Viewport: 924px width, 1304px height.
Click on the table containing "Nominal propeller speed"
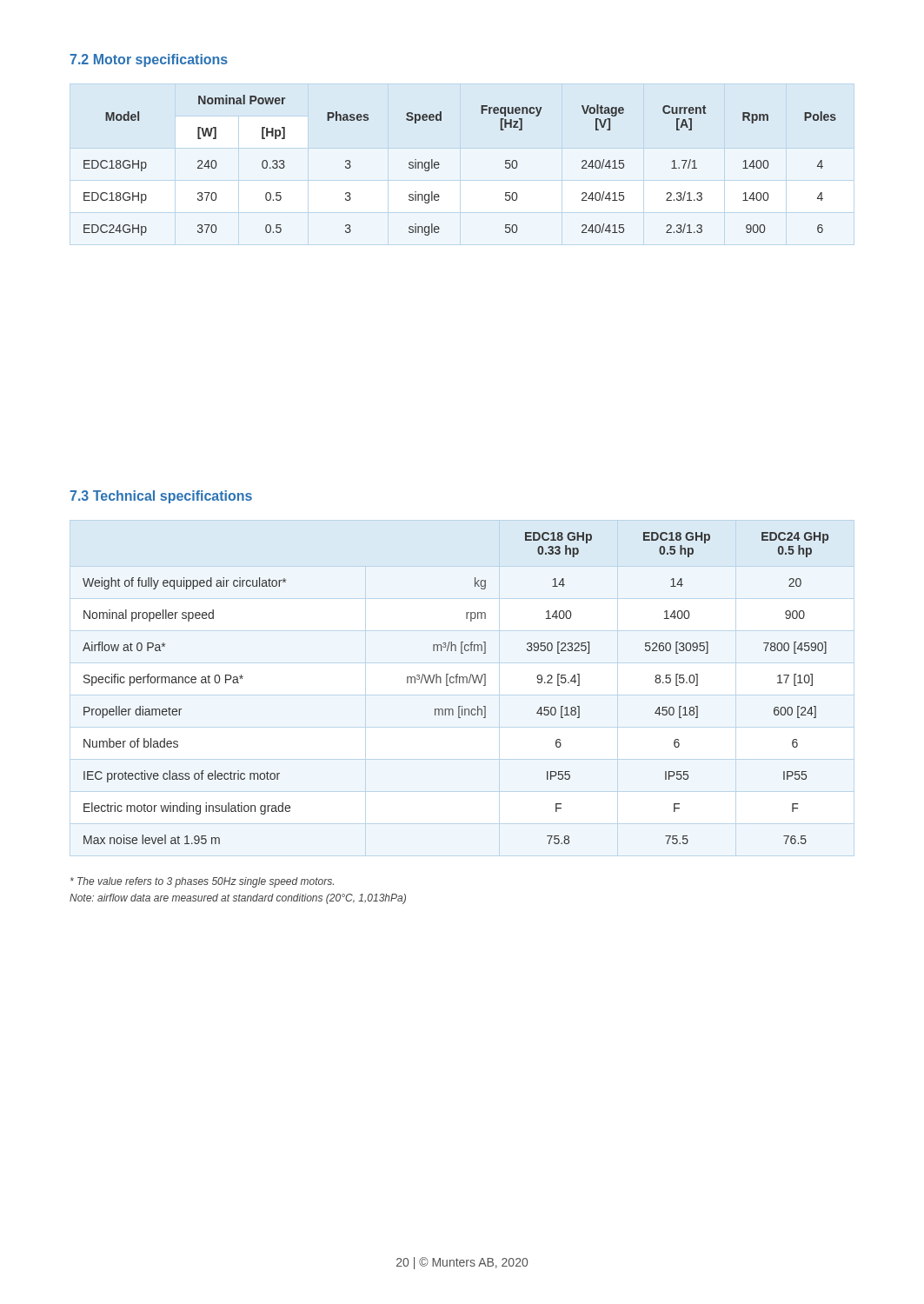[x=462, y=688]
